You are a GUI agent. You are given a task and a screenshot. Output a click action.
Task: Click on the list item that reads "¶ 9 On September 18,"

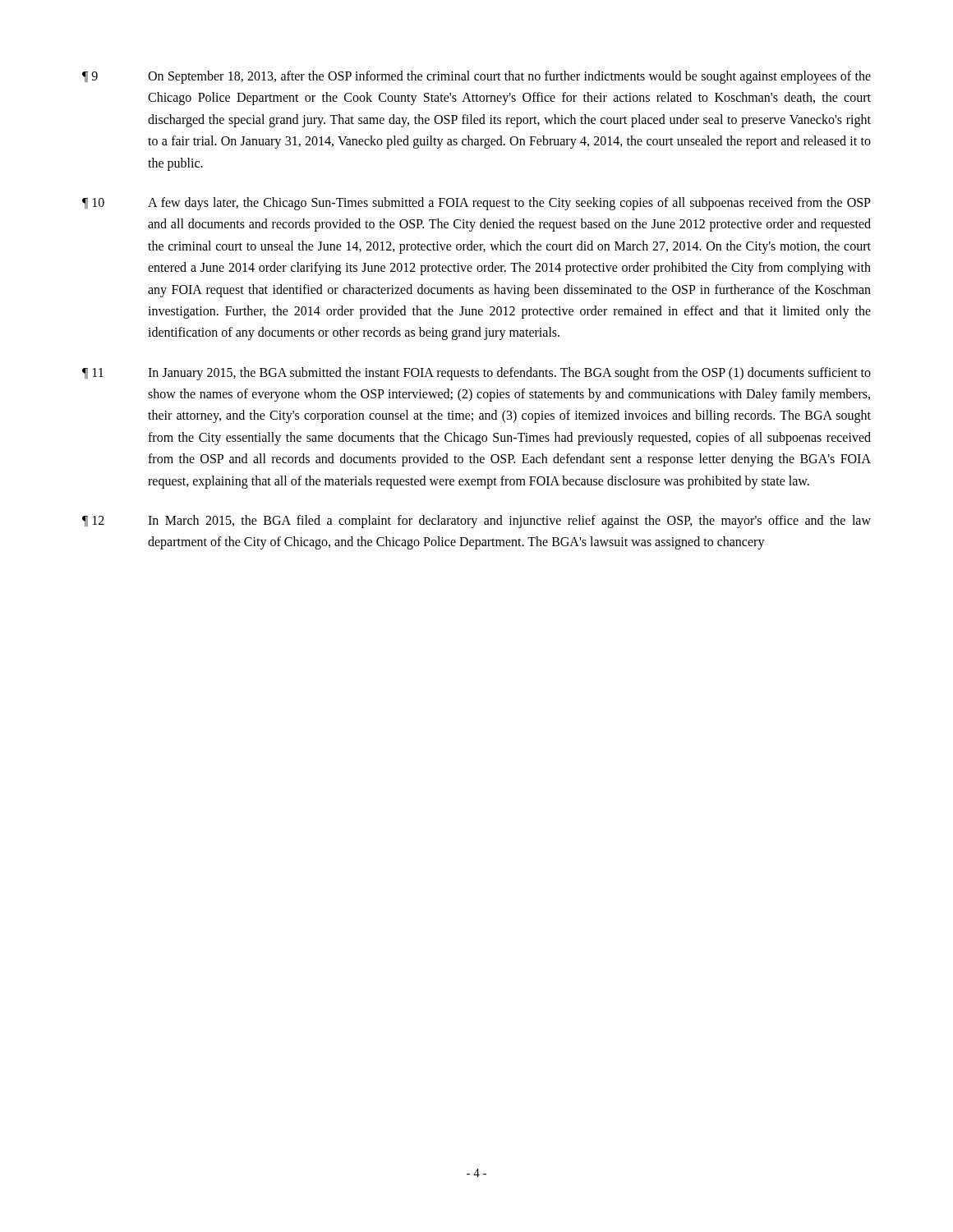(476, 120)
